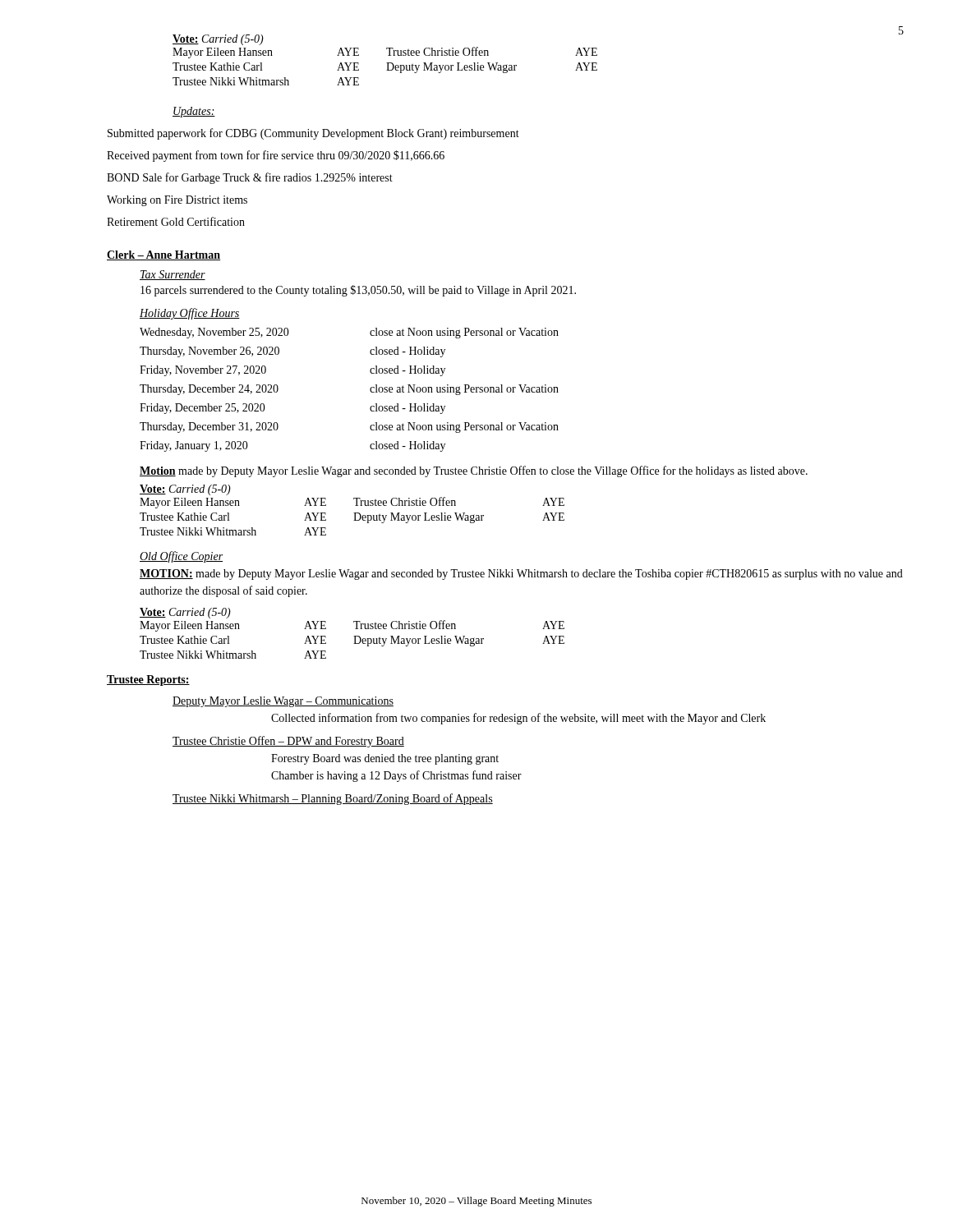Image resolution: width=953 pixels, height=1232 pixels.
Task: Point to the element starting "Clerk – Anne Hartman"
Action: (x=164, y=255)
